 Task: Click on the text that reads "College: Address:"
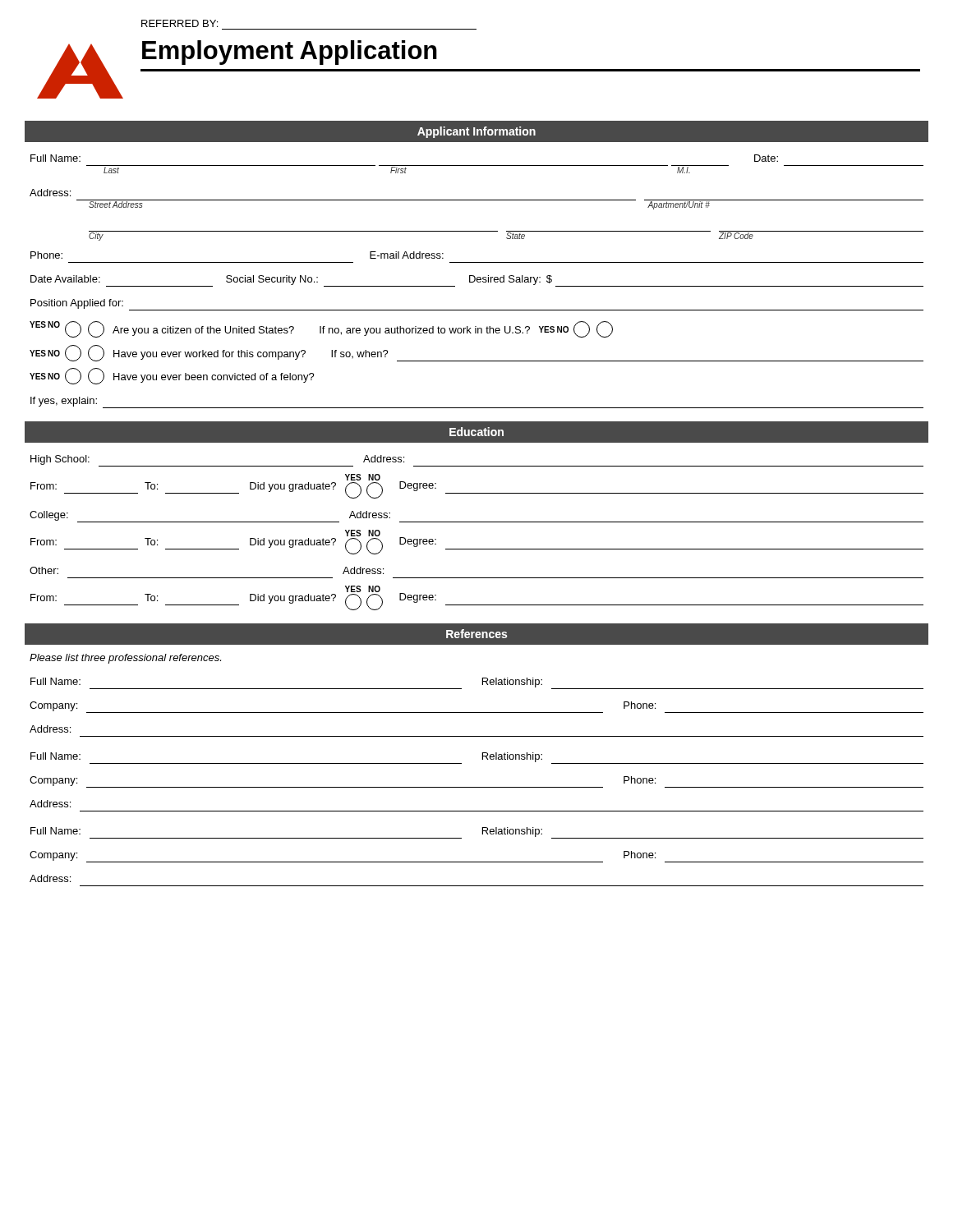tap(476, 515)
